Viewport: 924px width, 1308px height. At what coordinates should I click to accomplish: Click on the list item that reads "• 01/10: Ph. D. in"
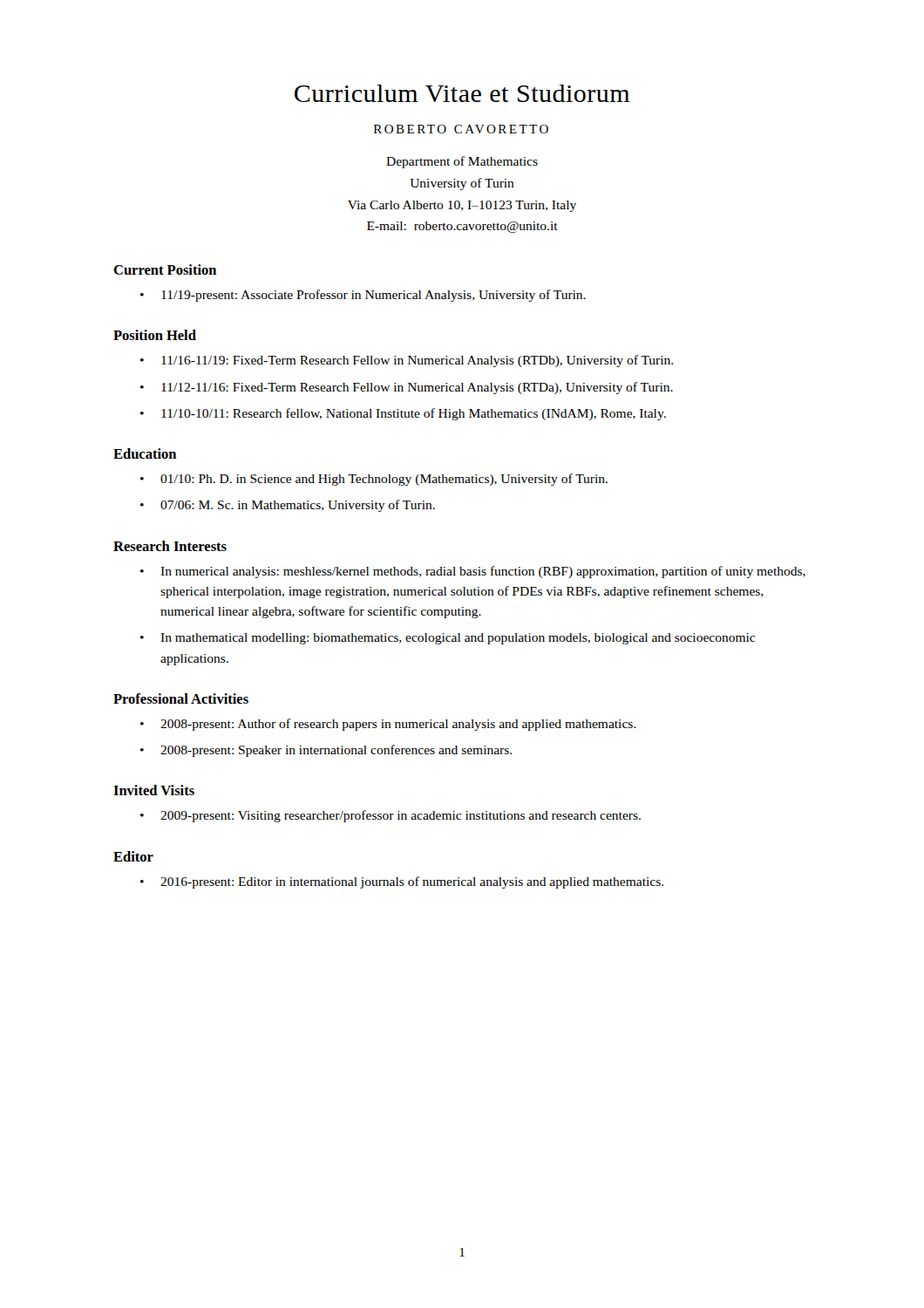coord(475,479)
